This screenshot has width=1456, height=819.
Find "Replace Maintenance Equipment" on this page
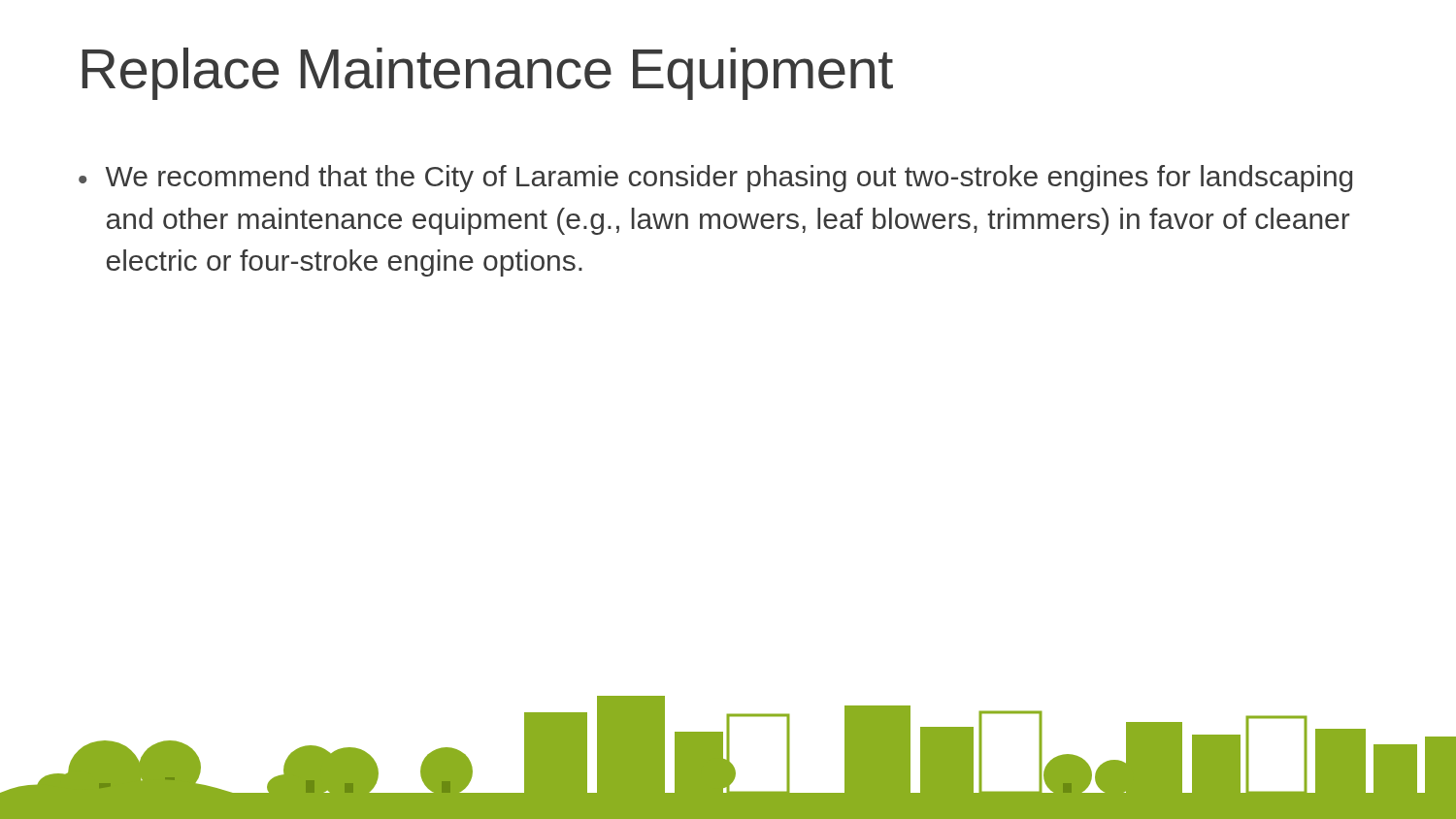tap(485, 68)
